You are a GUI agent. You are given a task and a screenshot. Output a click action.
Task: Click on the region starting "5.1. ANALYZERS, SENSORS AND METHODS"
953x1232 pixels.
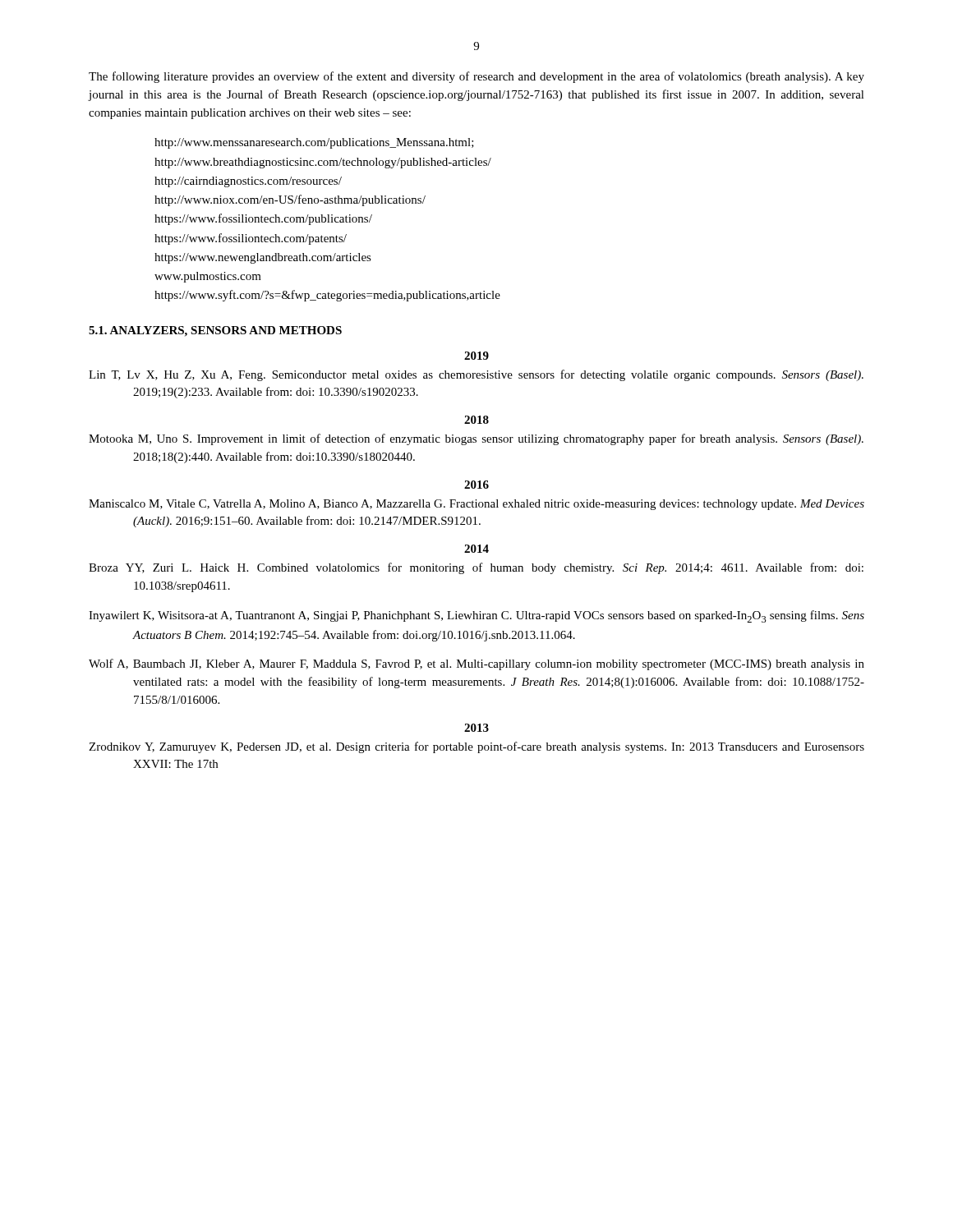(x=215, y=330)
